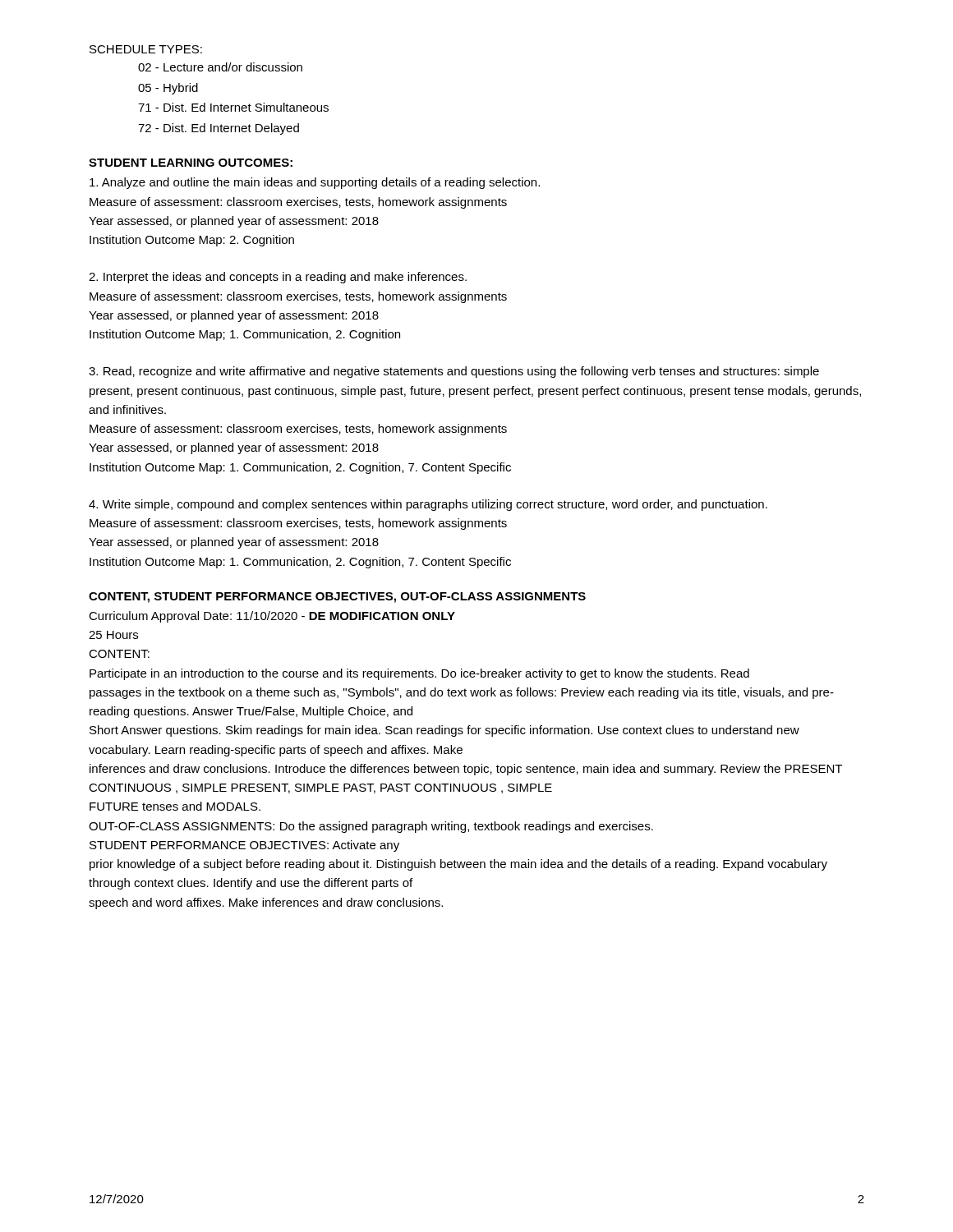The height and width of the screenshot is (1232, 953).
Task: Where does it say "71 - Dist. Ed Internet Simultaneous"?
Action: (x=234, y=107)
